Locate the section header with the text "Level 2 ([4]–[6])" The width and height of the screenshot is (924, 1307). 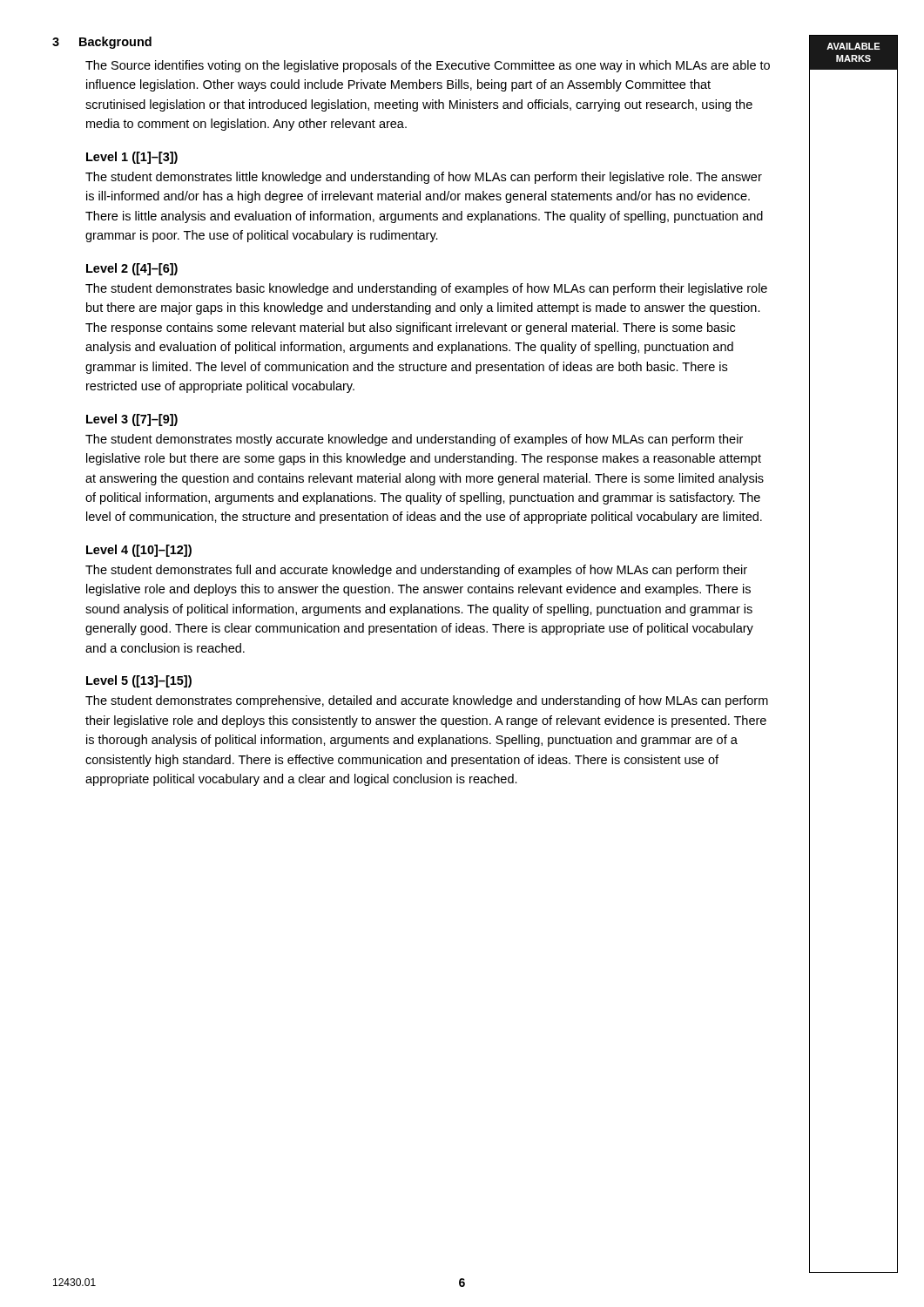pos(132,268)
